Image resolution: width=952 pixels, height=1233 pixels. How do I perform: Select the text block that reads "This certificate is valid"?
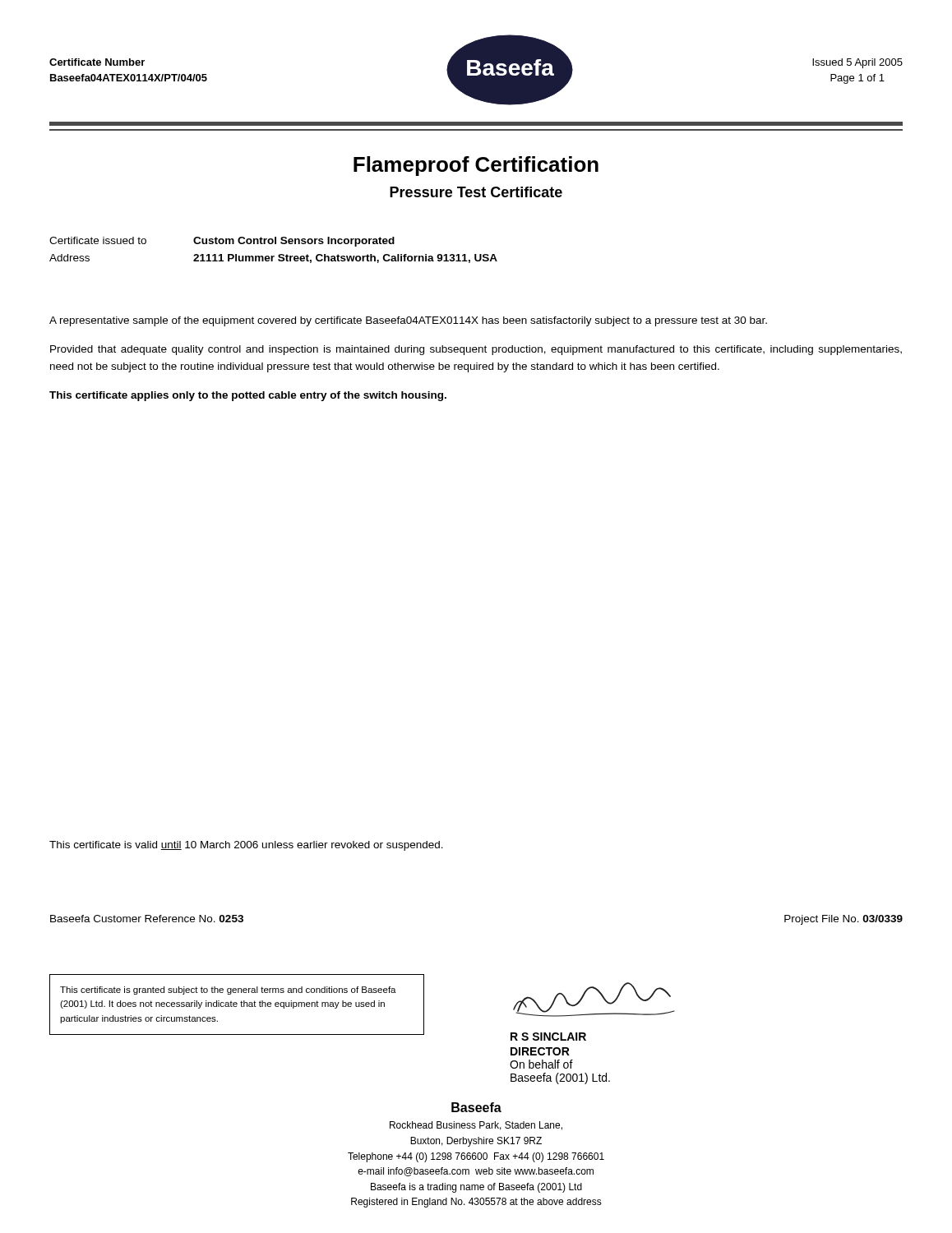point(246,845)
